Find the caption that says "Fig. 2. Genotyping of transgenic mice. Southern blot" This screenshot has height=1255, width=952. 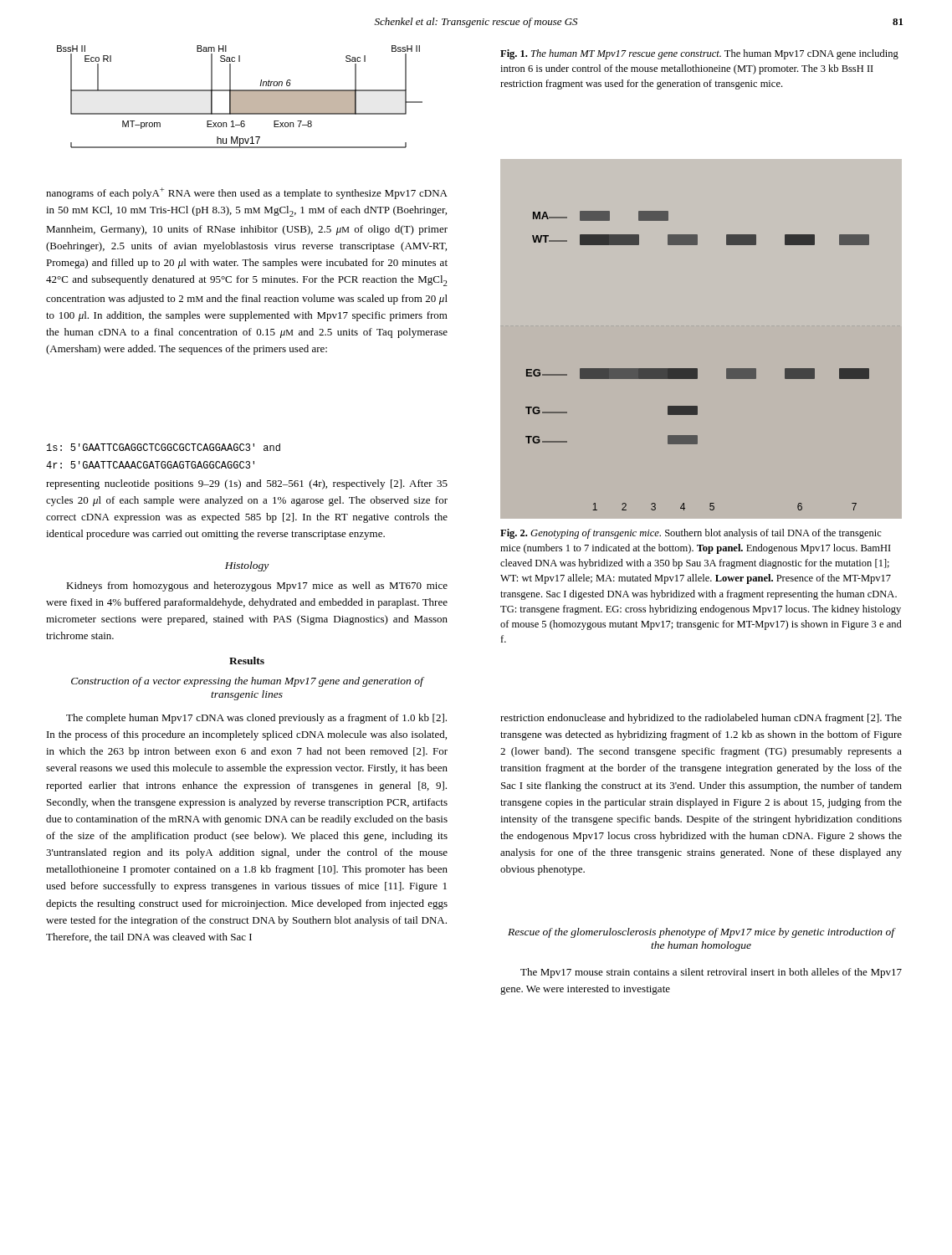tap(701, 586)
